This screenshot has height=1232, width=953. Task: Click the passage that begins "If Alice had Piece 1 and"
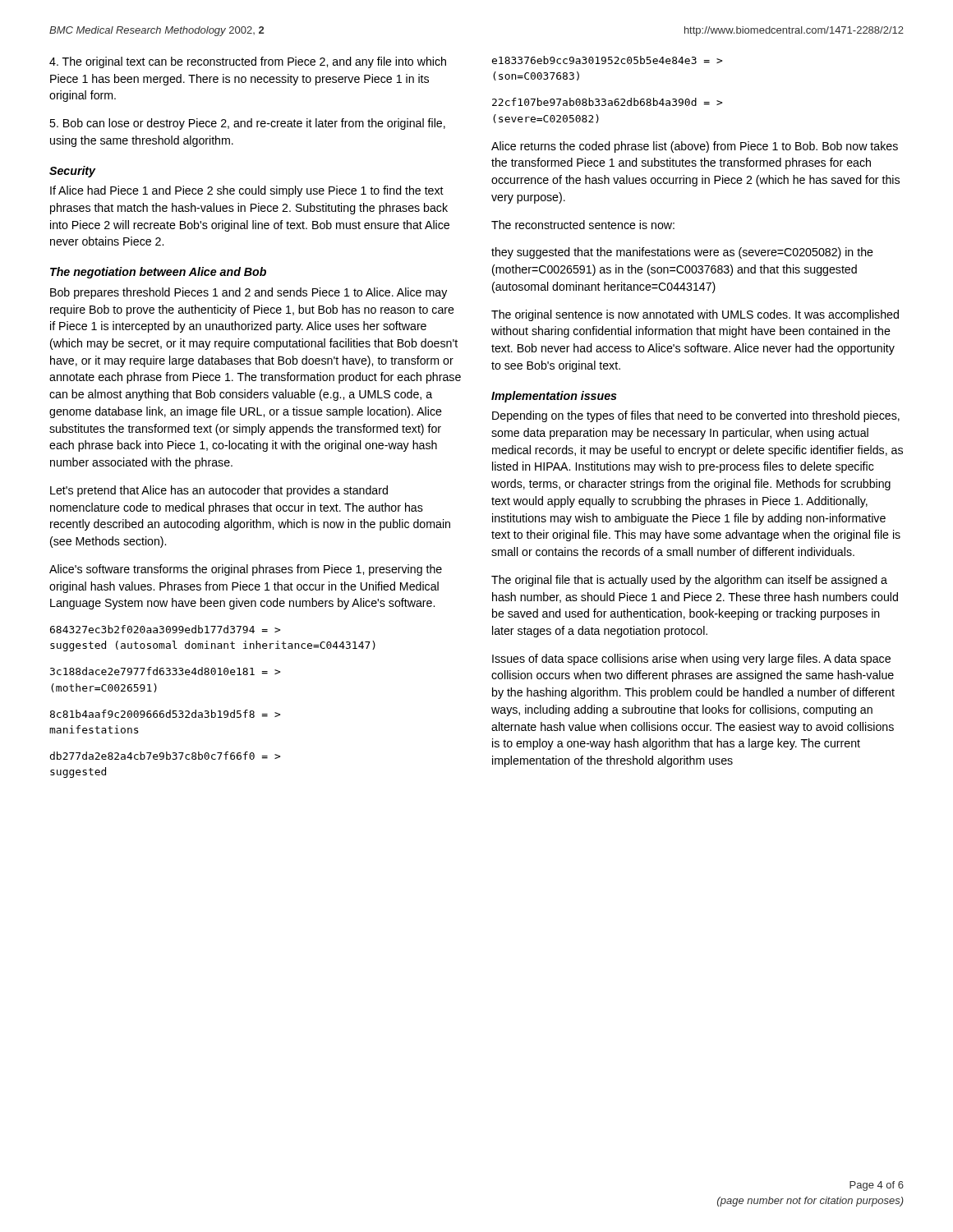point(250,216)
